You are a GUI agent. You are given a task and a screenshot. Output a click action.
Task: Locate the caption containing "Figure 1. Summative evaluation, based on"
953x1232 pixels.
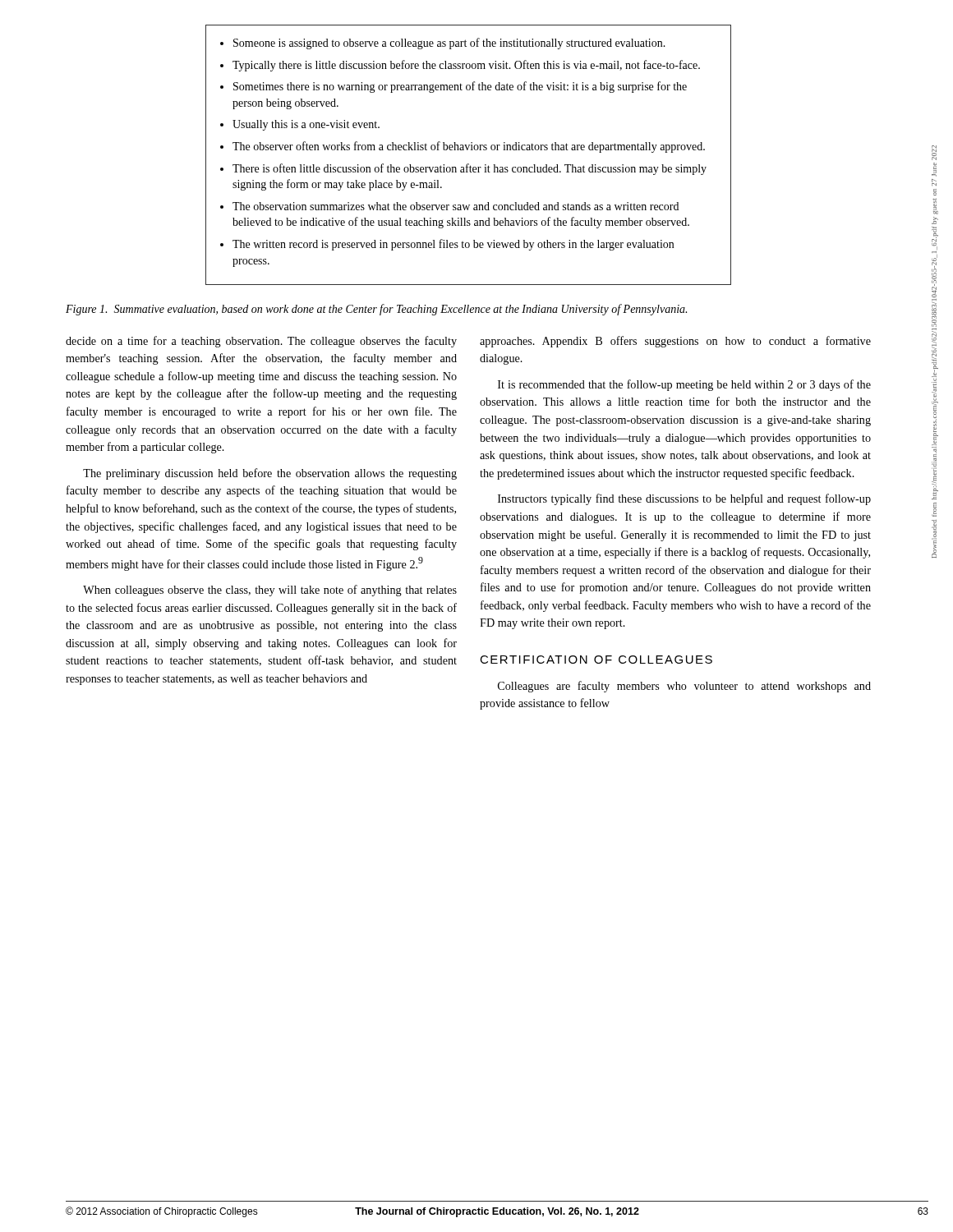pos(377,309)
